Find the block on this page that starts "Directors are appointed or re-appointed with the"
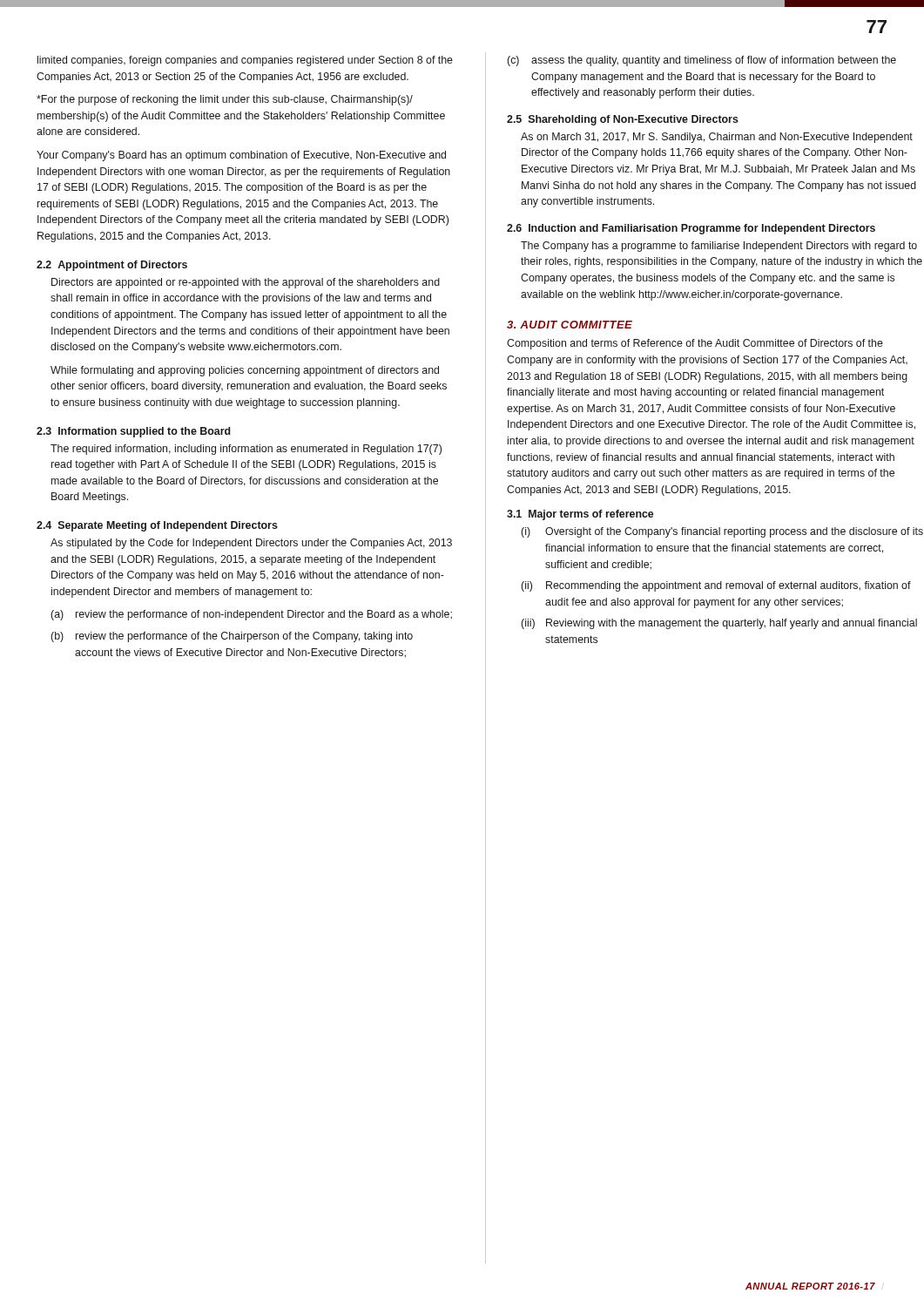 pyautogui.click(x=250, y=314)
